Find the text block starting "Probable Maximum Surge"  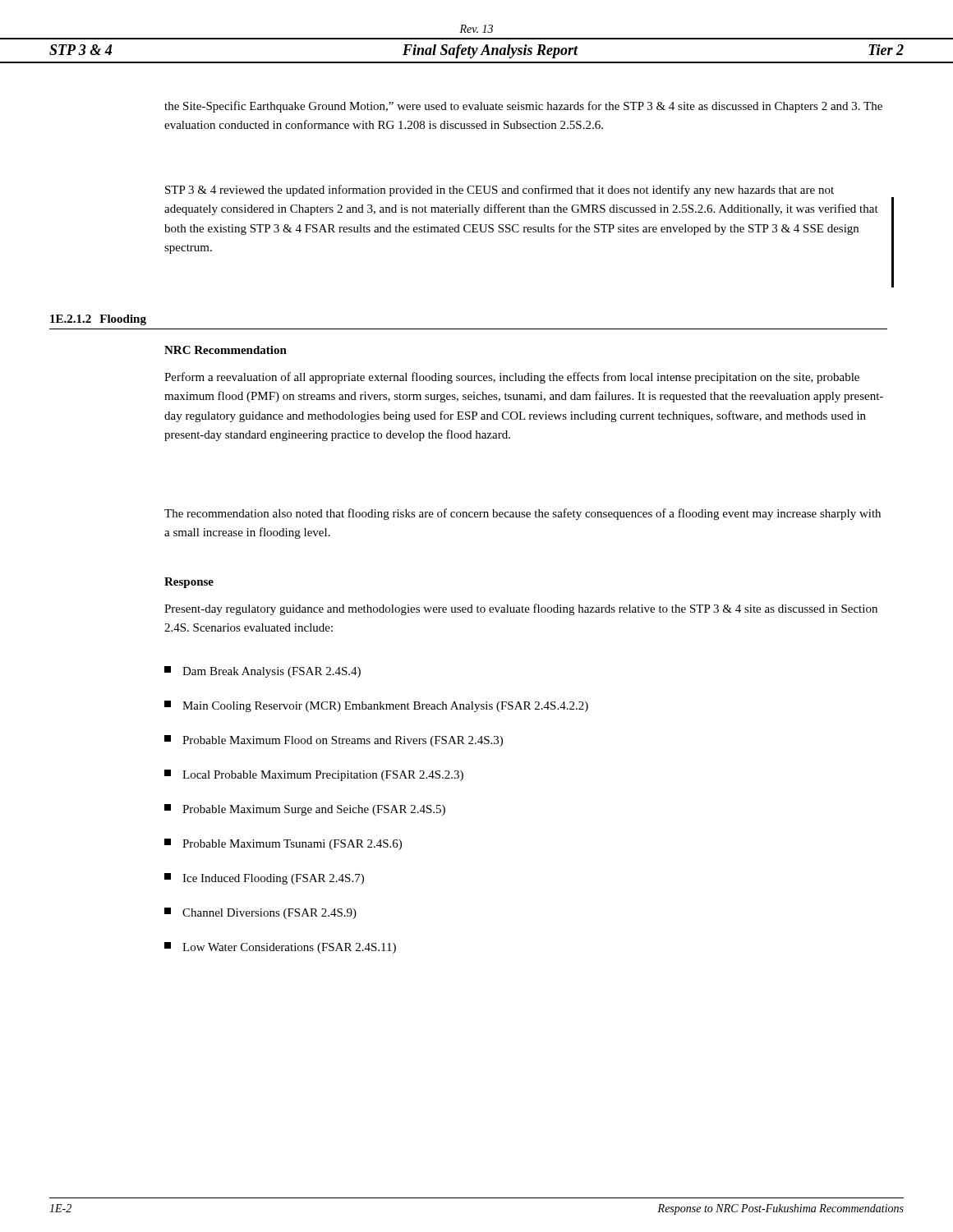point(305,809)
